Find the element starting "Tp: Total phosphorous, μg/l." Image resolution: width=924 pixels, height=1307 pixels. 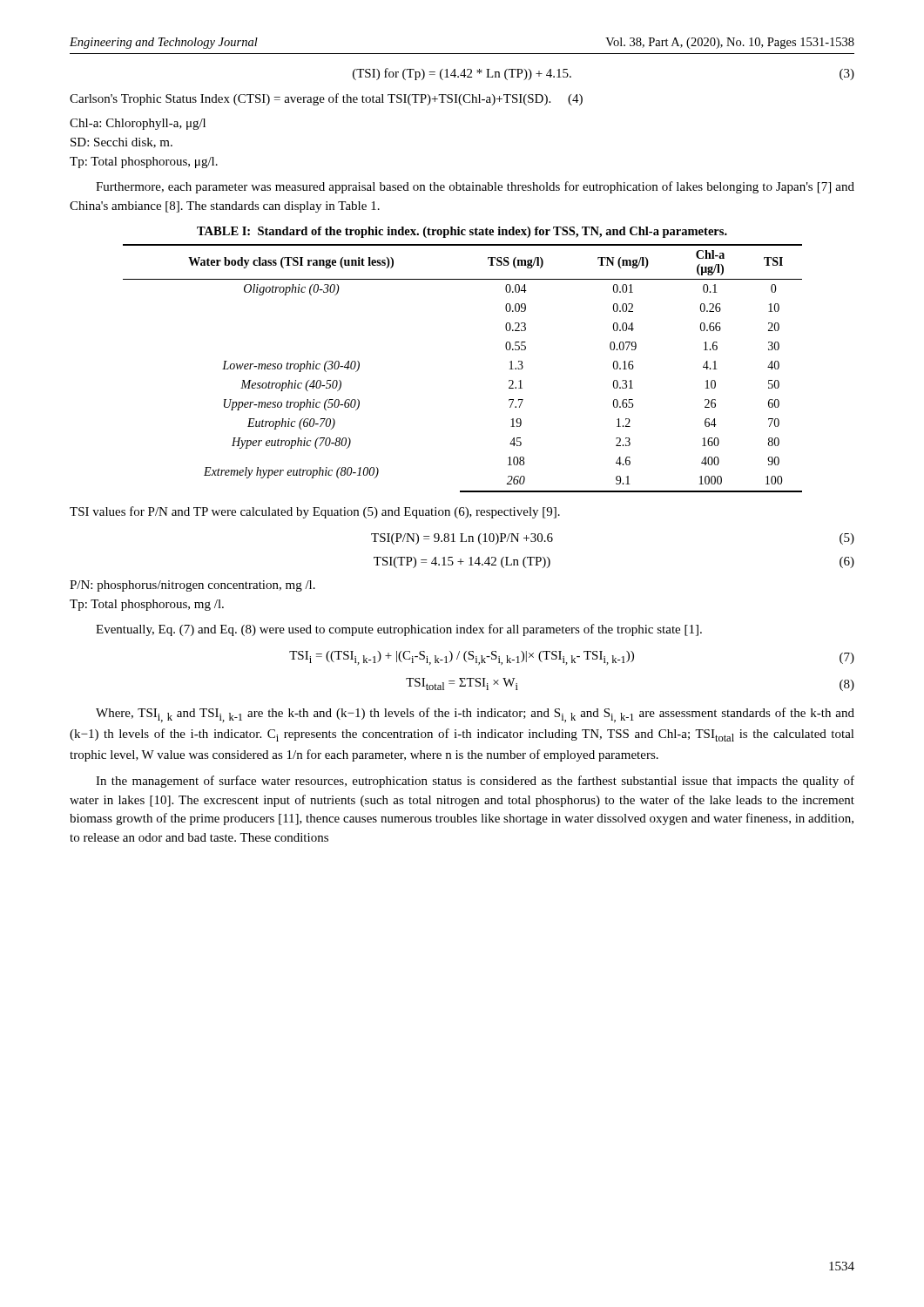(144, 161)
